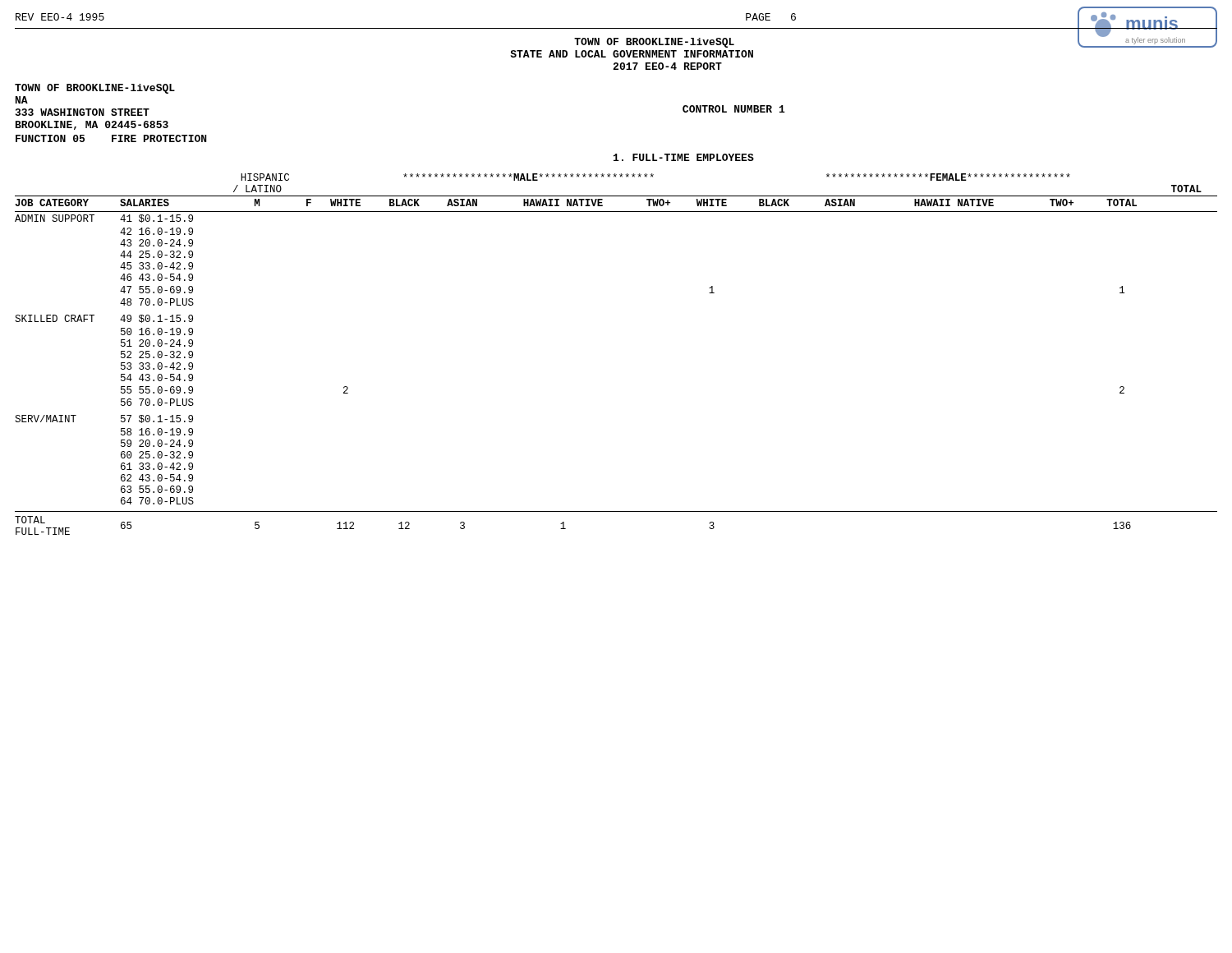Locate the block starting "CONTROL NUMBER 1"
The width and height of the screenshot is (1232, 953).
pos(734,109)
